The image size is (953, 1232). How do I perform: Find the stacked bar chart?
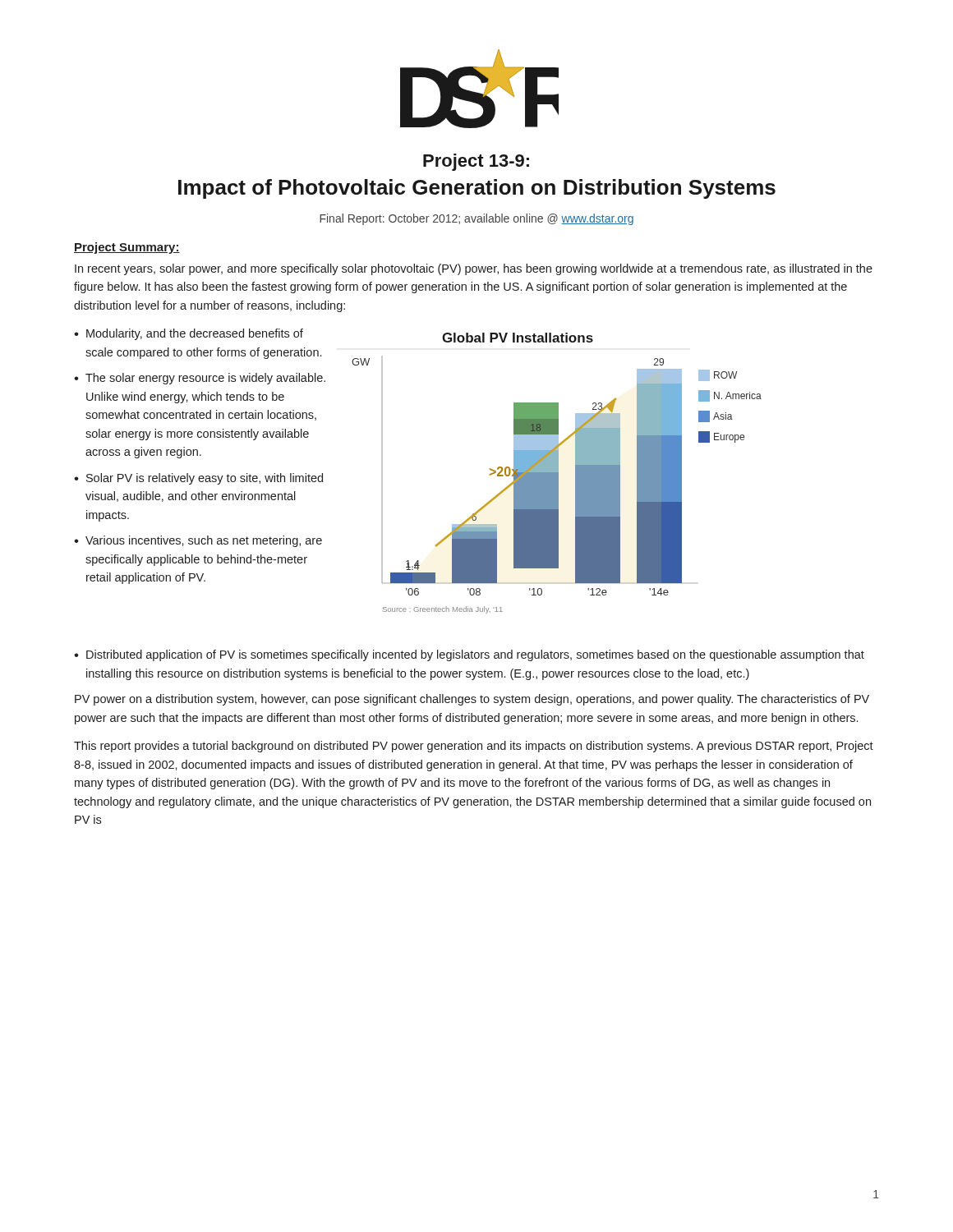pyautogui.click(x=608, y=482)
